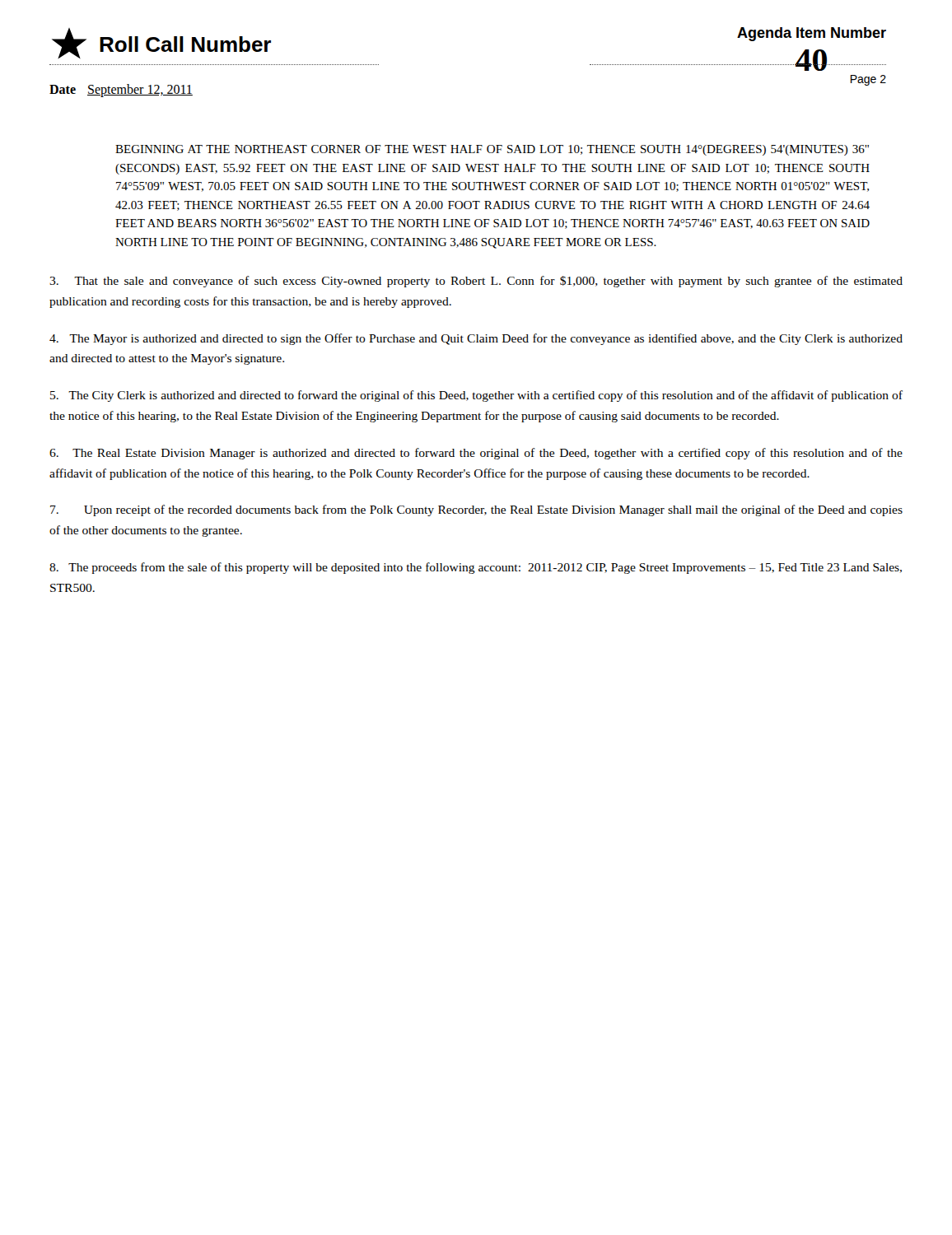
Task: Locate the text block starting "Upon receipt of the recorded documents back"
Action: coord(476,520)
